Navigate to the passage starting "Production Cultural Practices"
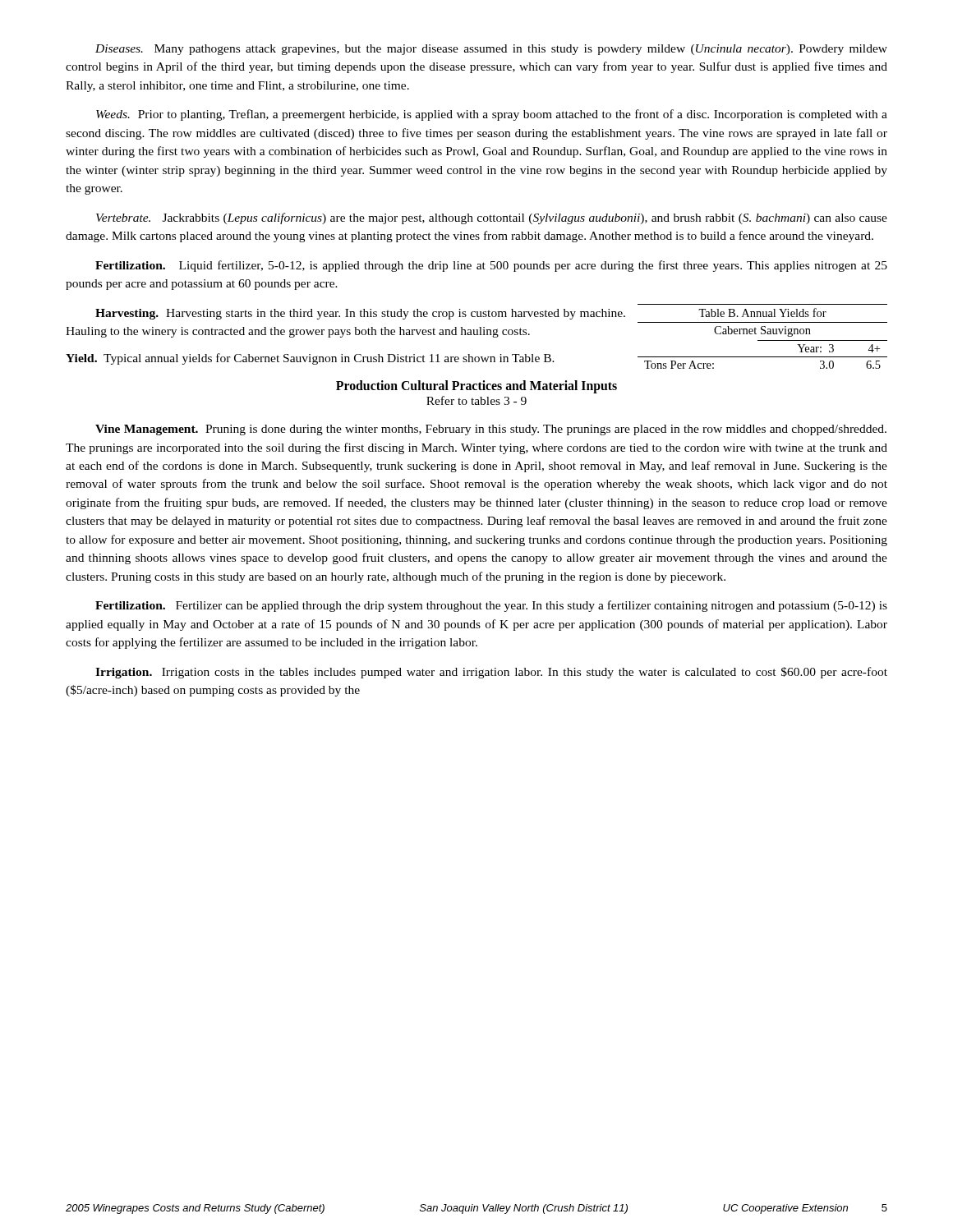This screenshot has height=1232, width=953. (x=476, y=386)
